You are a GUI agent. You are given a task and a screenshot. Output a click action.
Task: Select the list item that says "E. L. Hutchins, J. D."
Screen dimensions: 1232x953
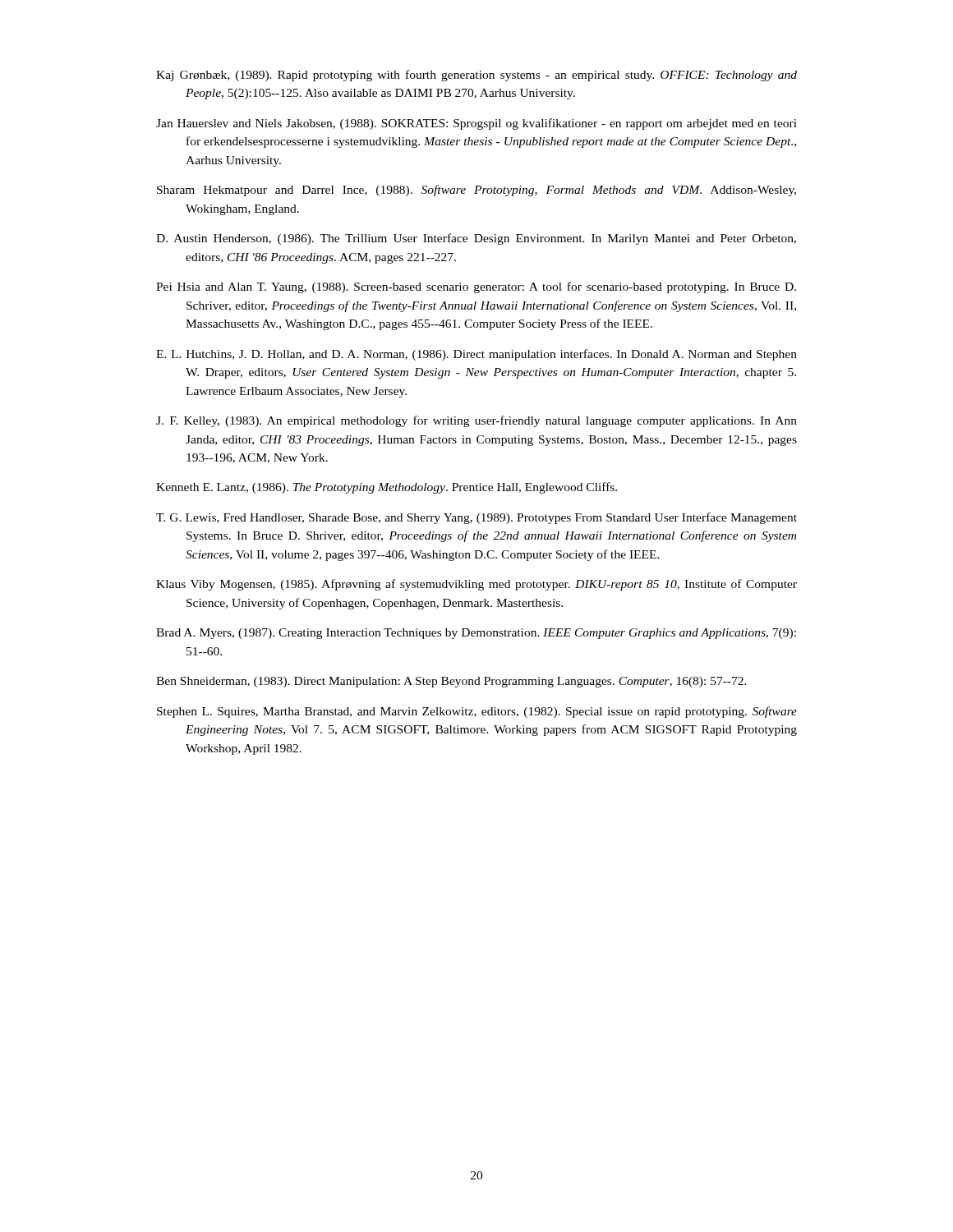coord(476,372)
